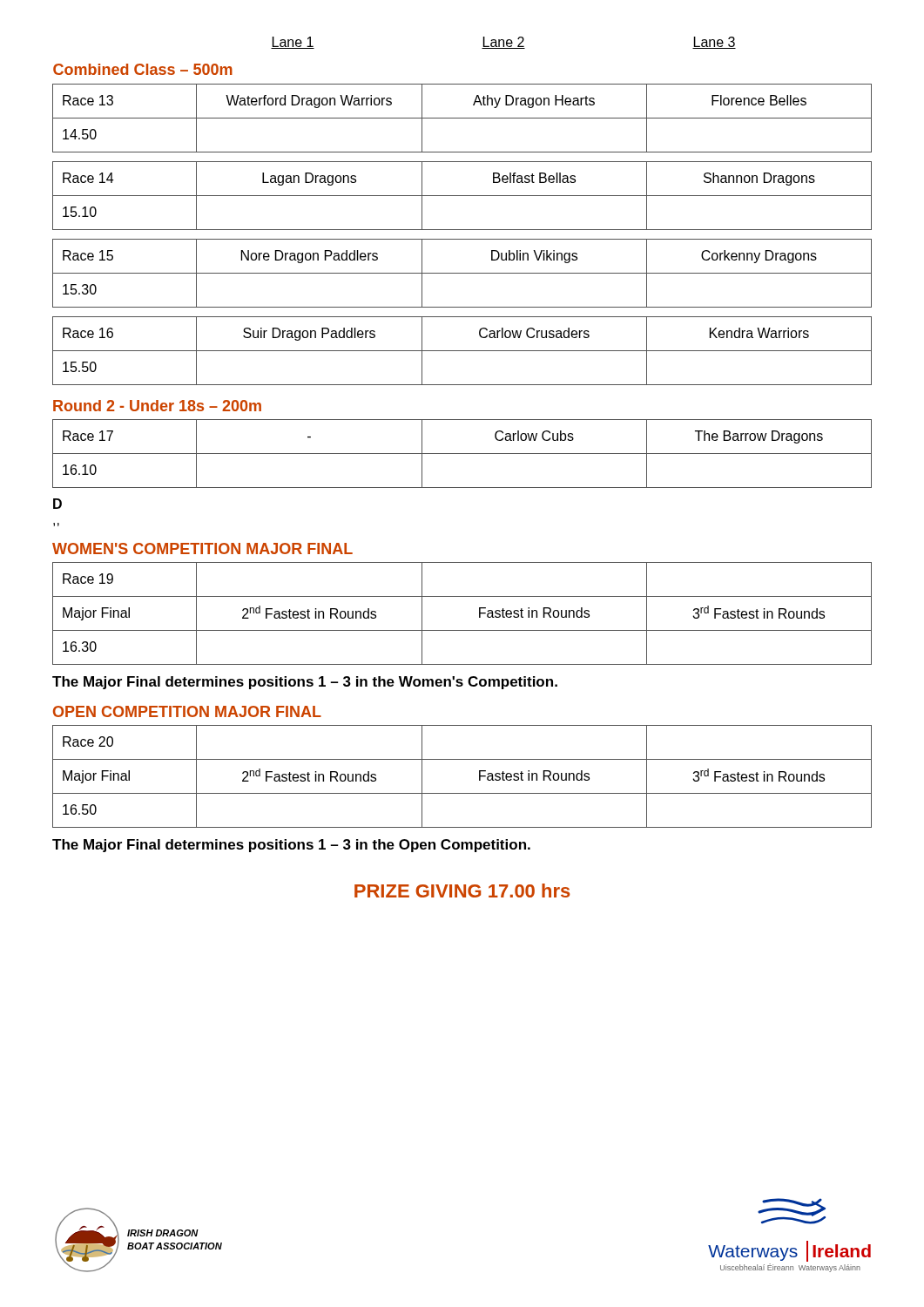Locate the title
The width and height of the screenshot is (924, 1307).
462,891
